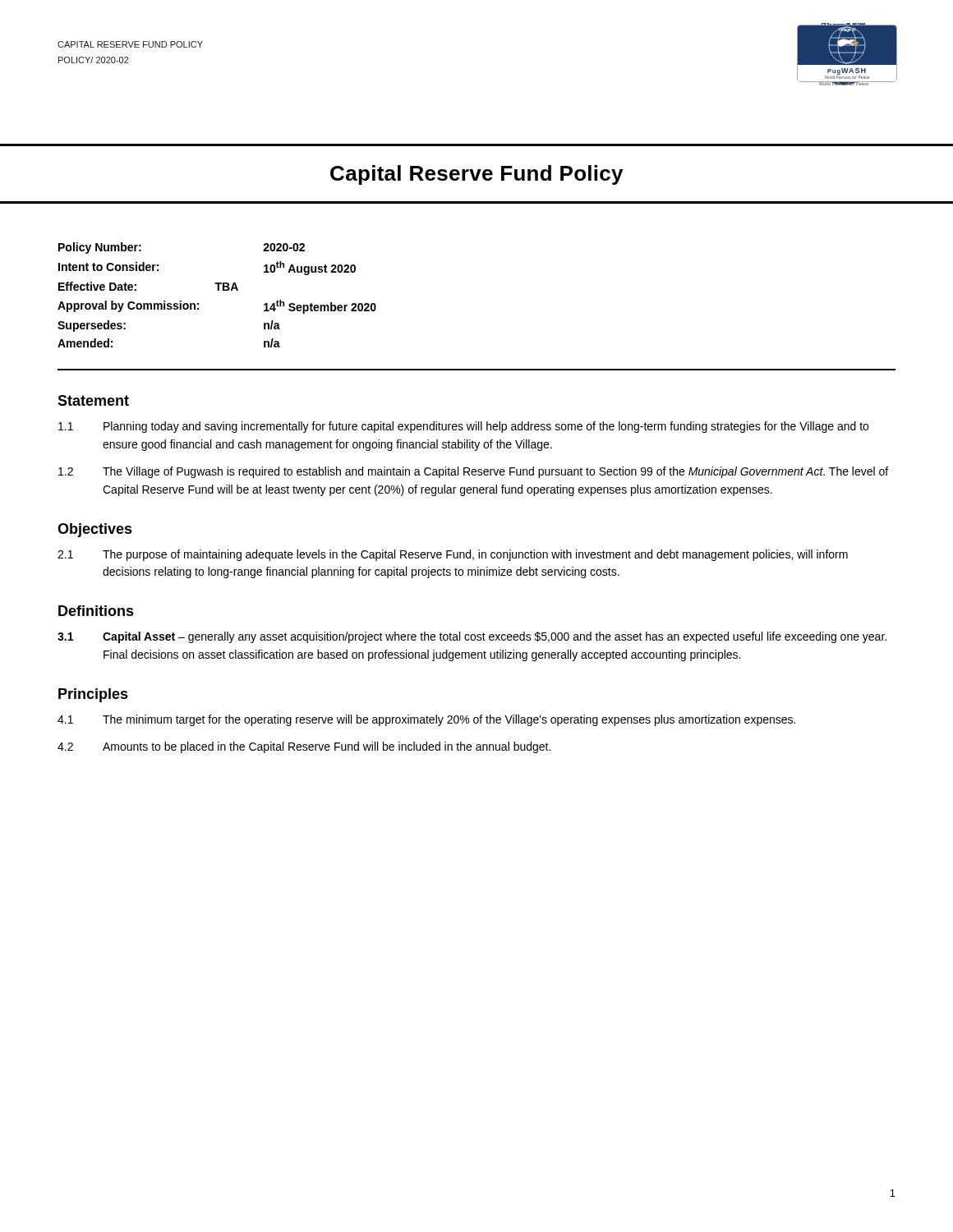Select the list item with the text "2.1 The purpose of maintaining adequate"
This screenshot has width=953, height=1232.
[476, 564]
